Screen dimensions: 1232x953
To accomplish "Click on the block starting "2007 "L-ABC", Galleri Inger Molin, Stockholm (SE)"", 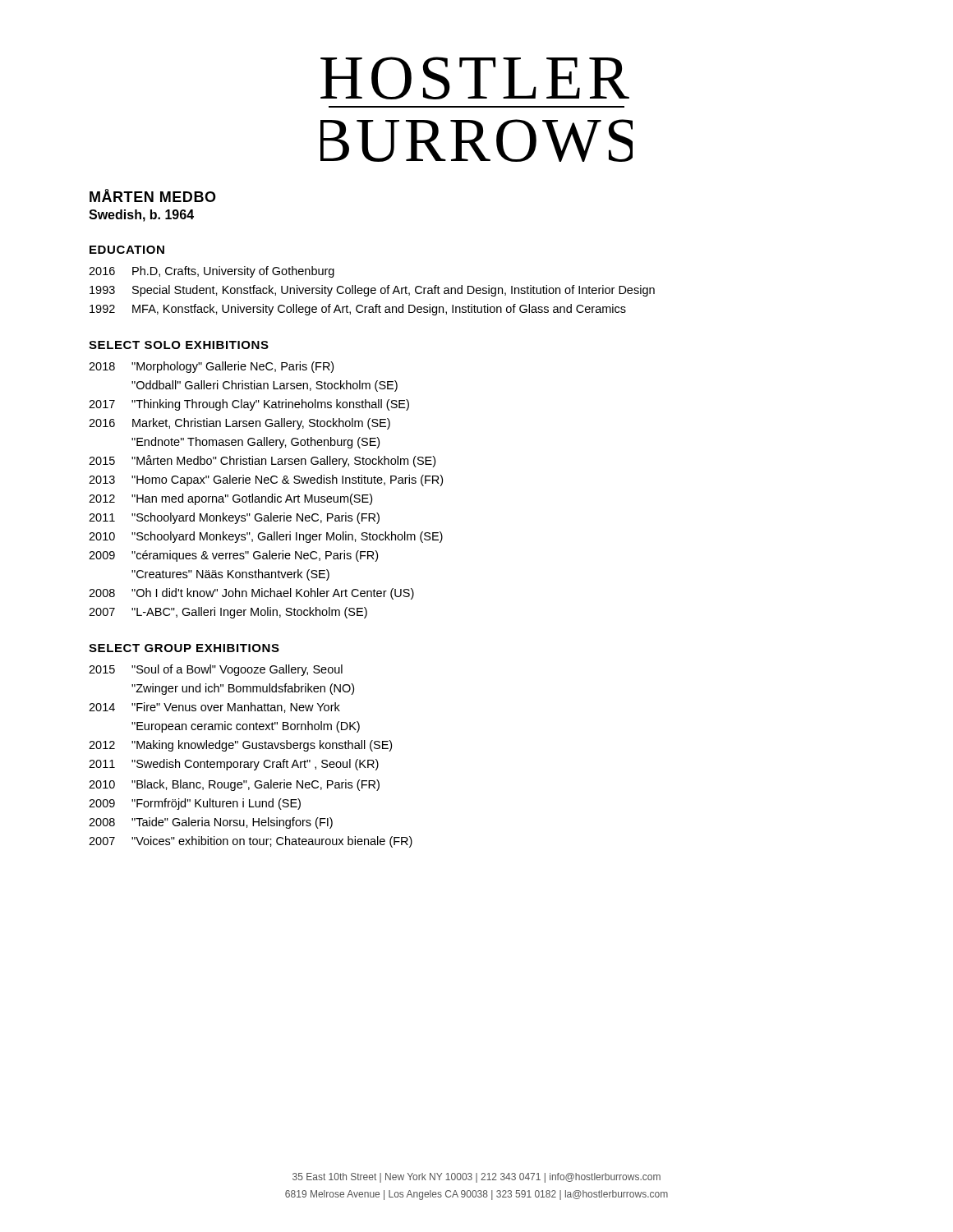I will [x=228, y=613].
